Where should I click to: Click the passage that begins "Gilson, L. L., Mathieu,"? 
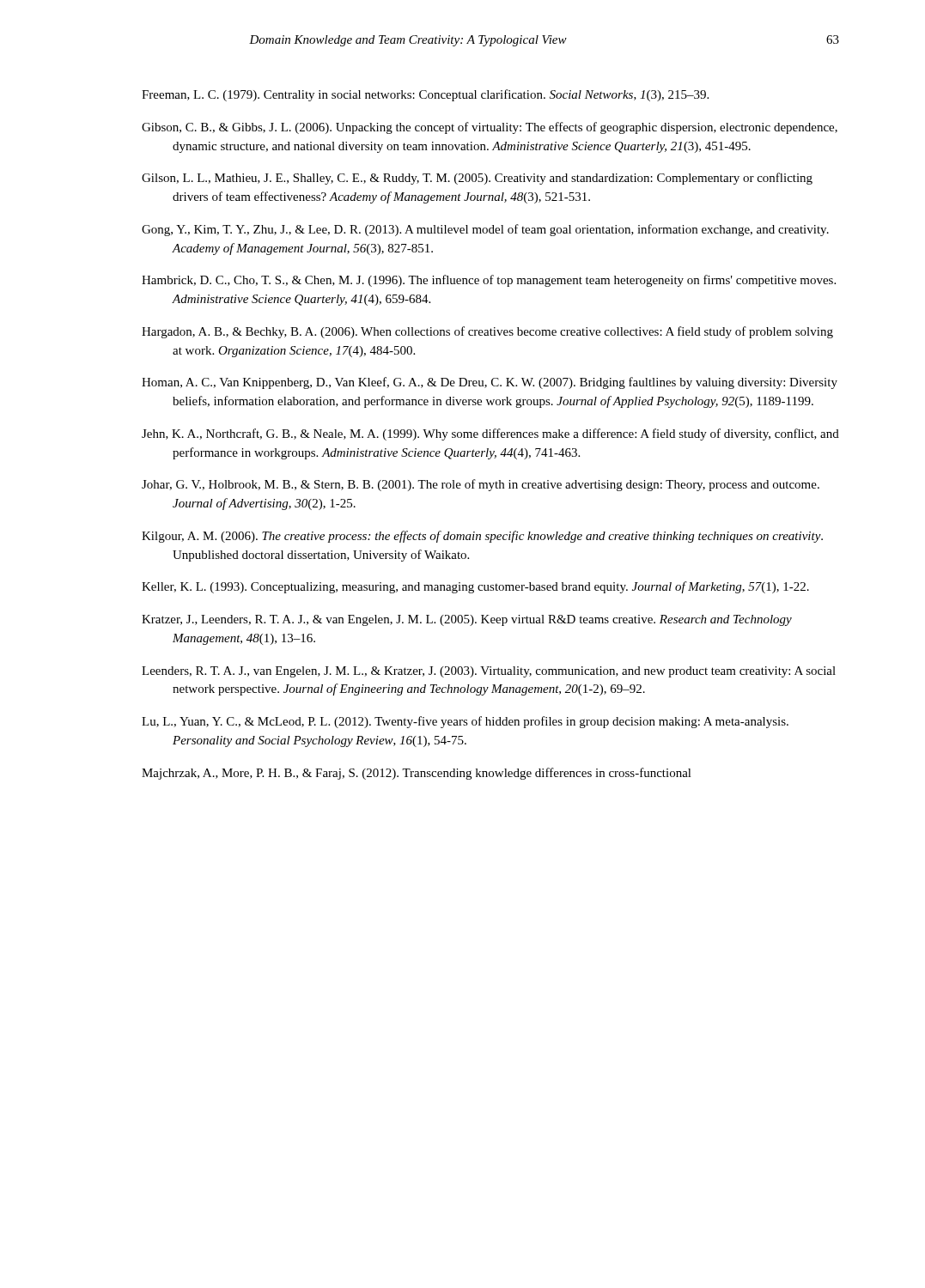(477, 187)
